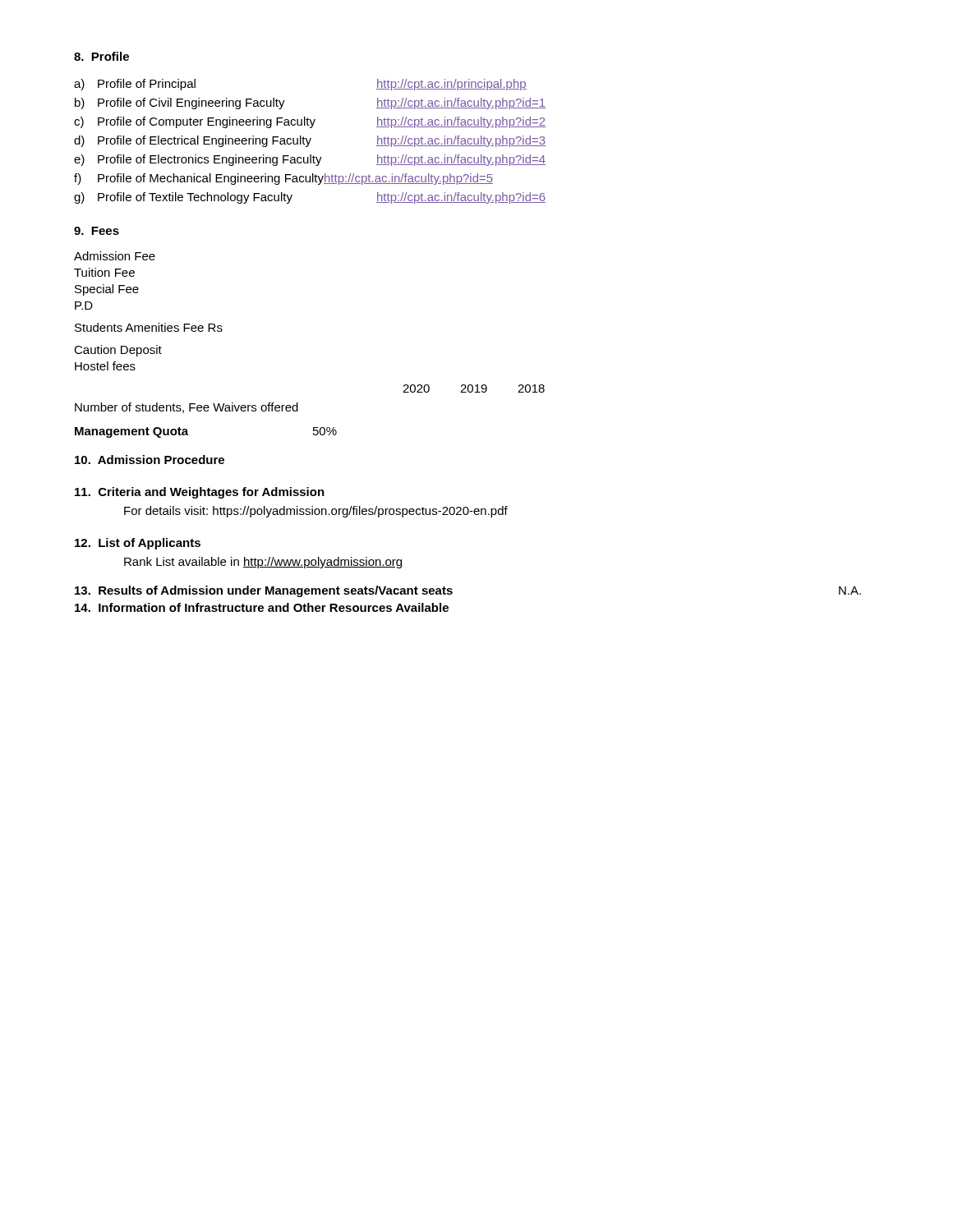953x1232 pixels.
Task: Navigate to the passage starting "11. Criteria and Weightages for Admission"
Action: point(199,492)
